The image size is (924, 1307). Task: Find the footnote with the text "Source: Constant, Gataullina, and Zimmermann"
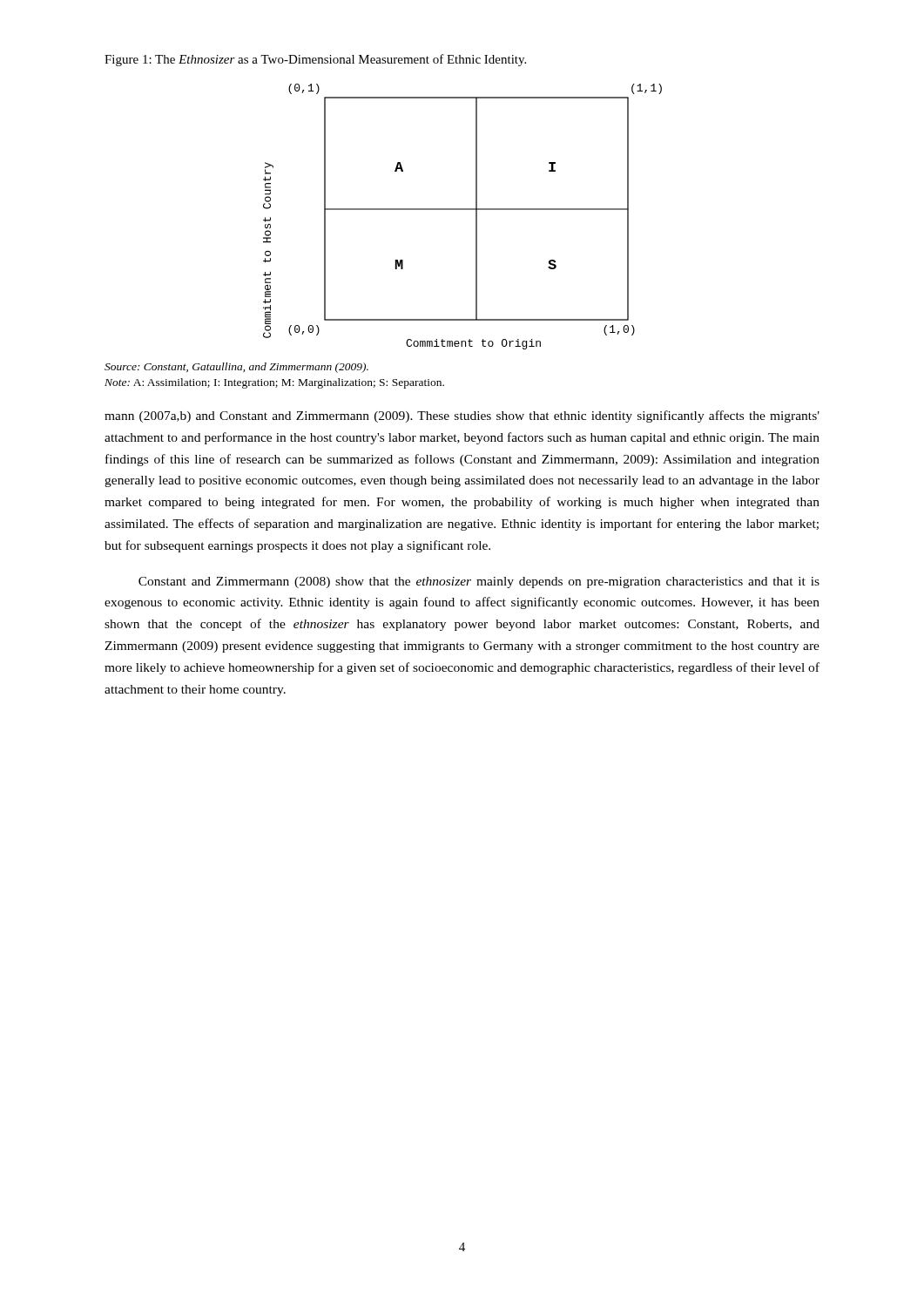tap(237, 366)
